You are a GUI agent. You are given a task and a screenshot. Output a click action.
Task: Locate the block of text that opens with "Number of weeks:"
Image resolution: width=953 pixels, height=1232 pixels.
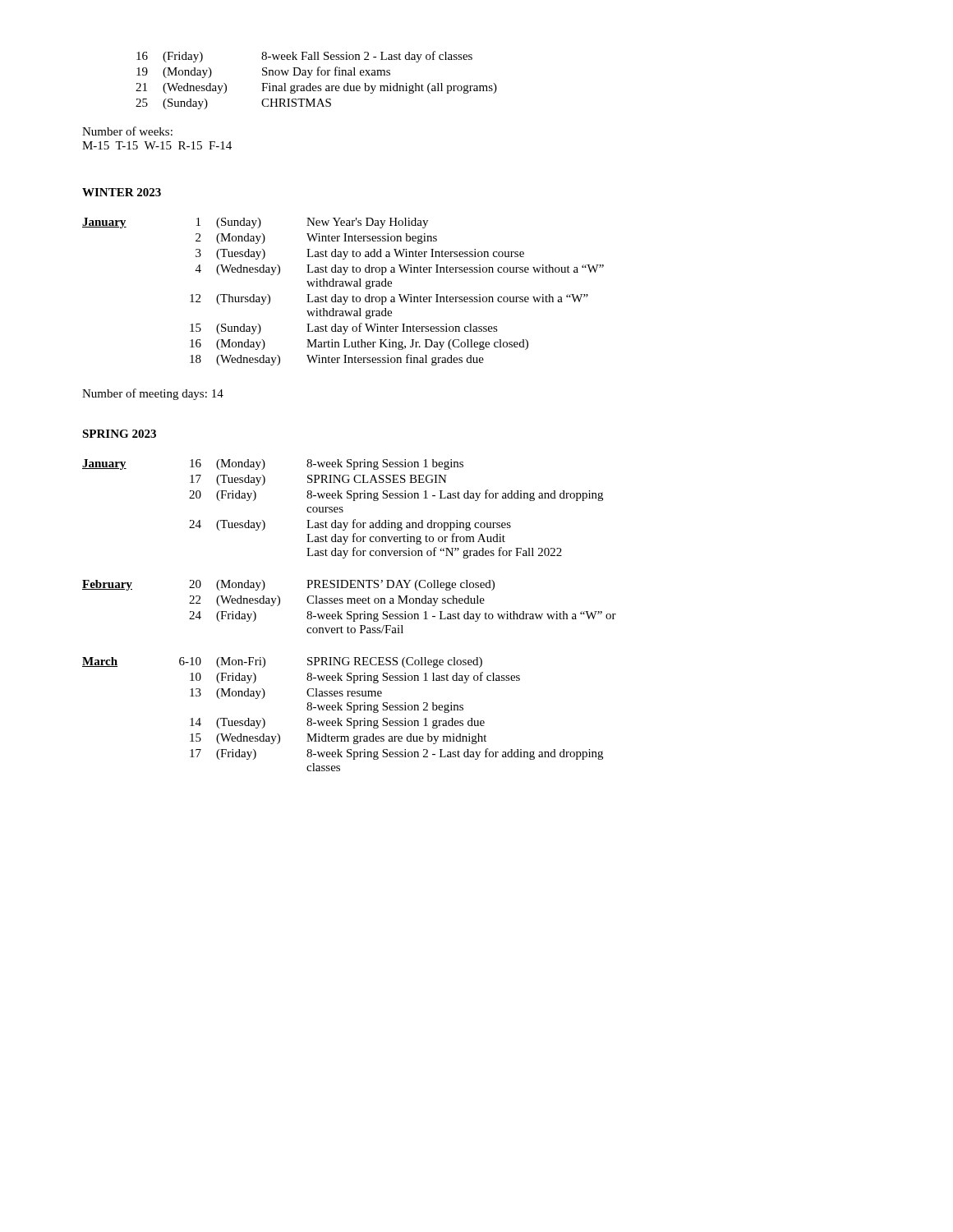coord(157,138)
